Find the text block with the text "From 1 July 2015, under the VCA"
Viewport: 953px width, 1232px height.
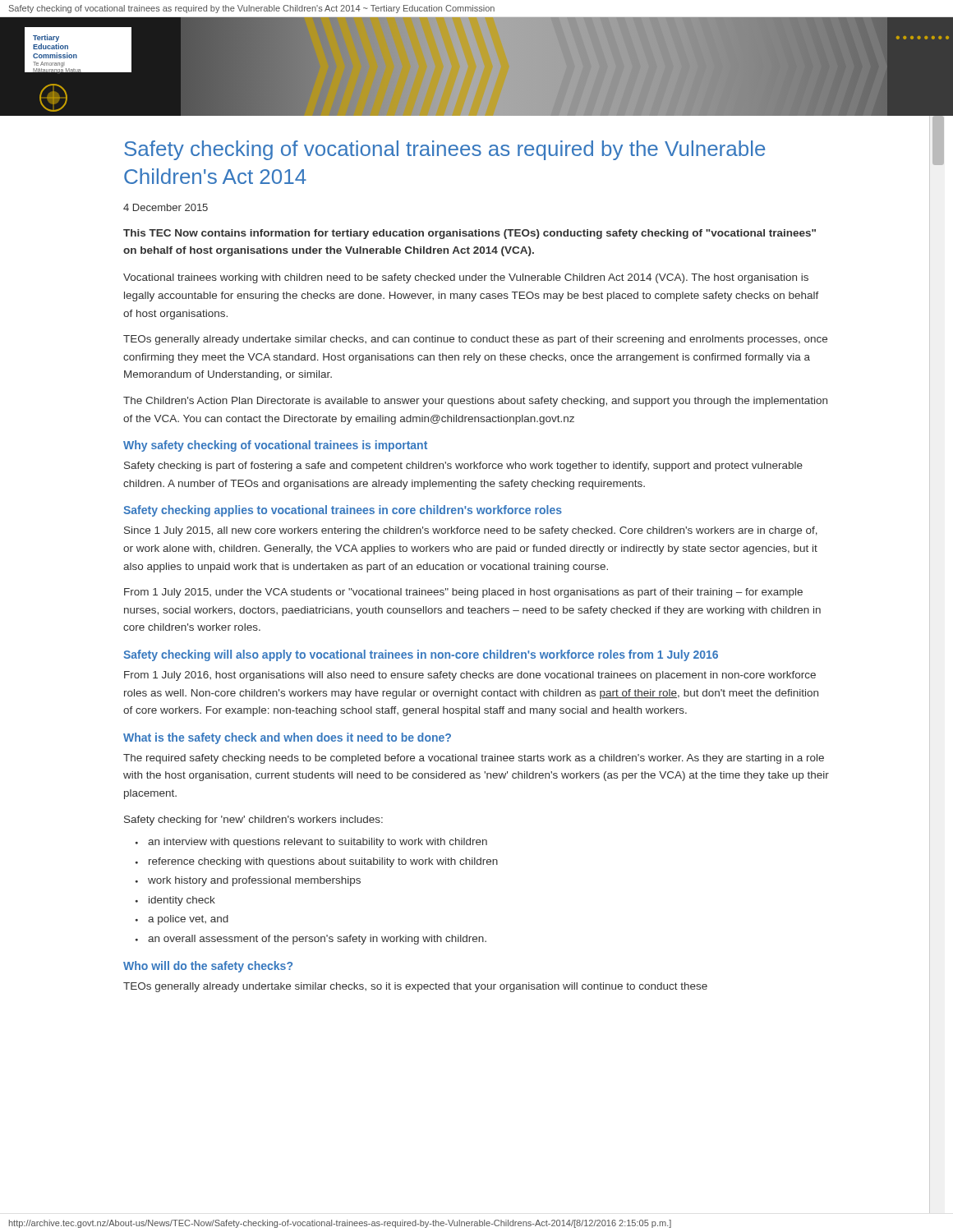coord(472,610)
